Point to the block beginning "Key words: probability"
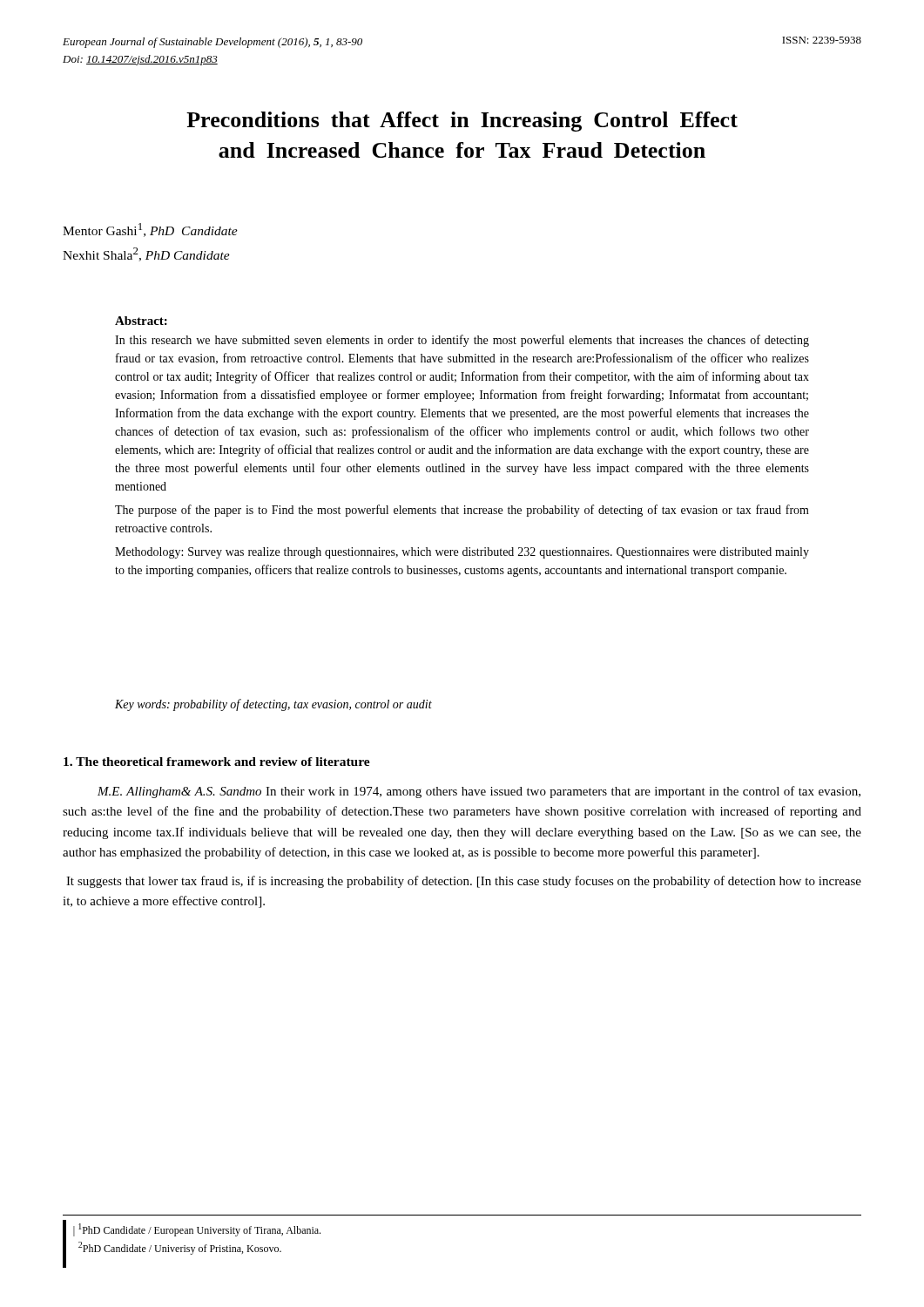The height and width of the screenshot is (1307, 924). 273,704
